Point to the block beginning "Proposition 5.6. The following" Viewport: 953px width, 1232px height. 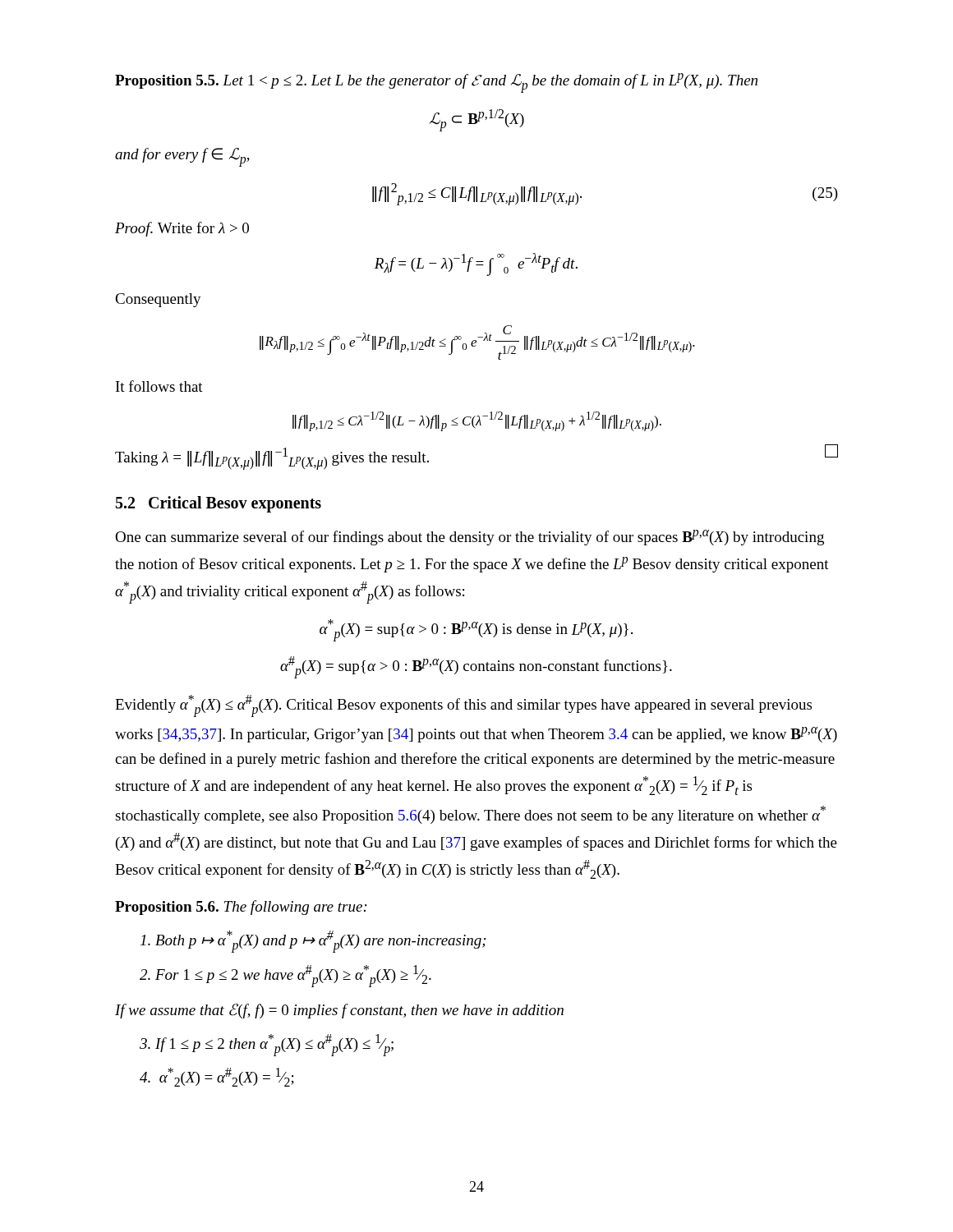[241, 907]
